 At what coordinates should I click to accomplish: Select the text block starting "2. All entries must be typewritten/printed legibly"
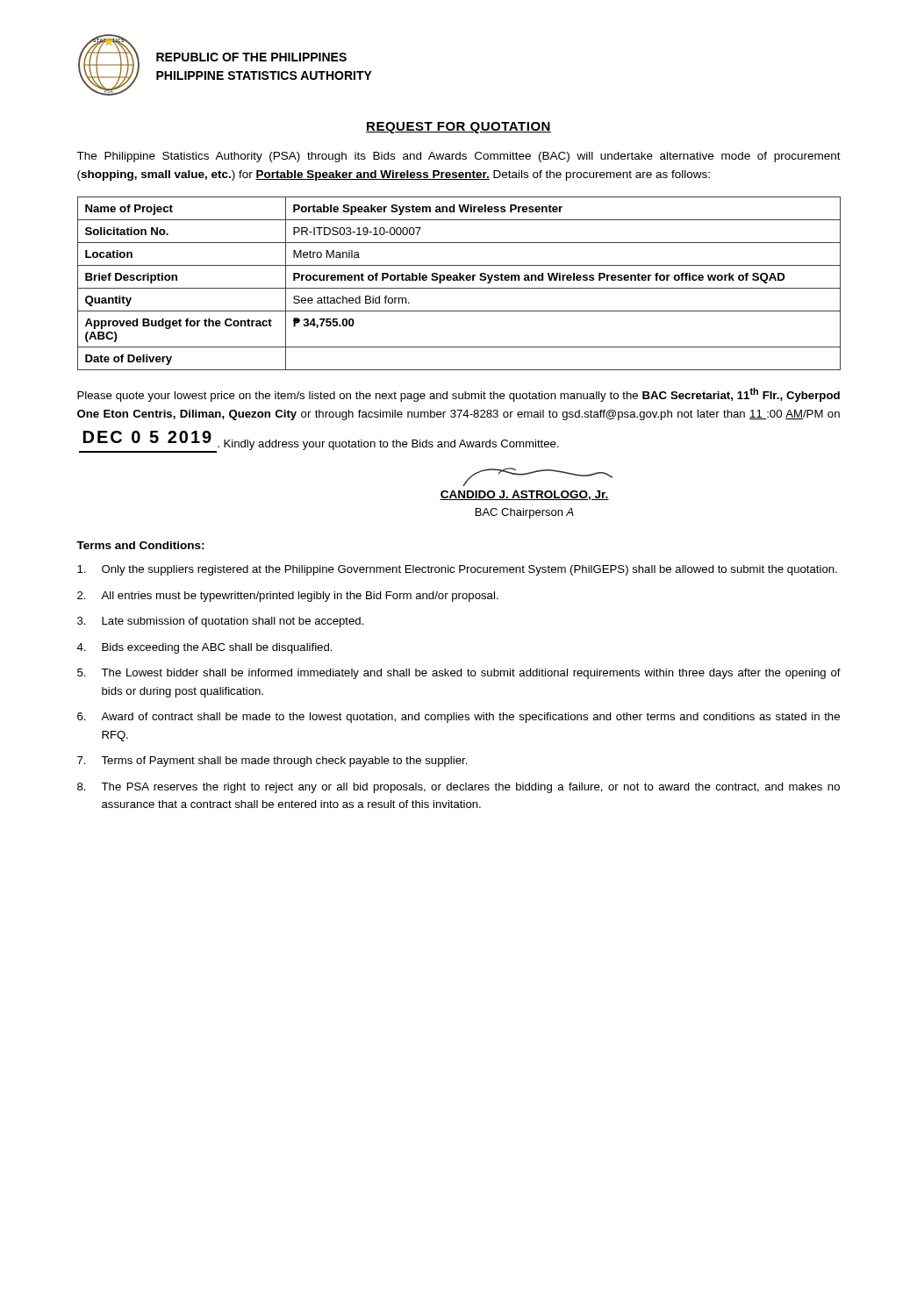click(458, 596)
